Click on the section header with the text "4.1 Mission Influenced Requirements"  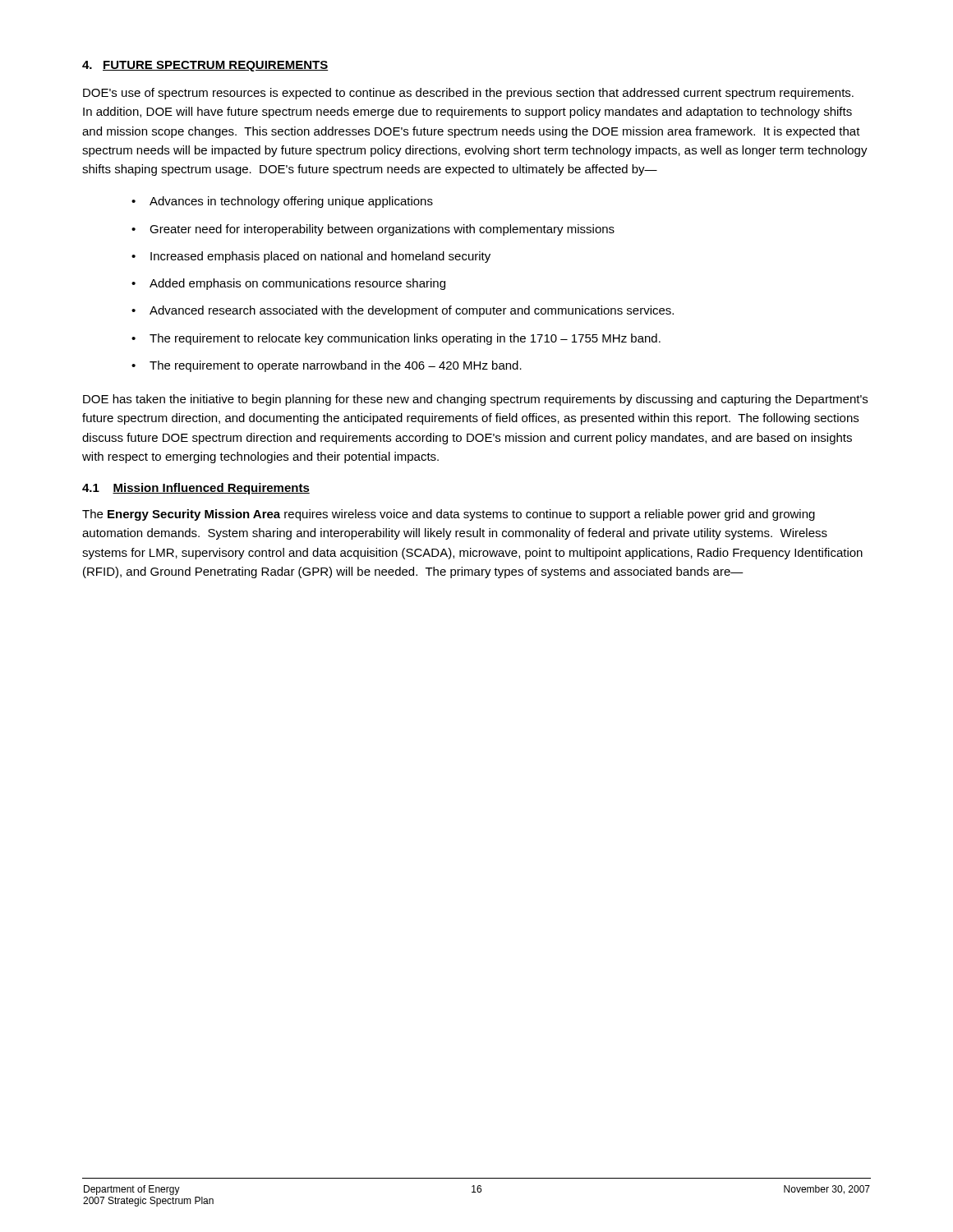point(196,487)
